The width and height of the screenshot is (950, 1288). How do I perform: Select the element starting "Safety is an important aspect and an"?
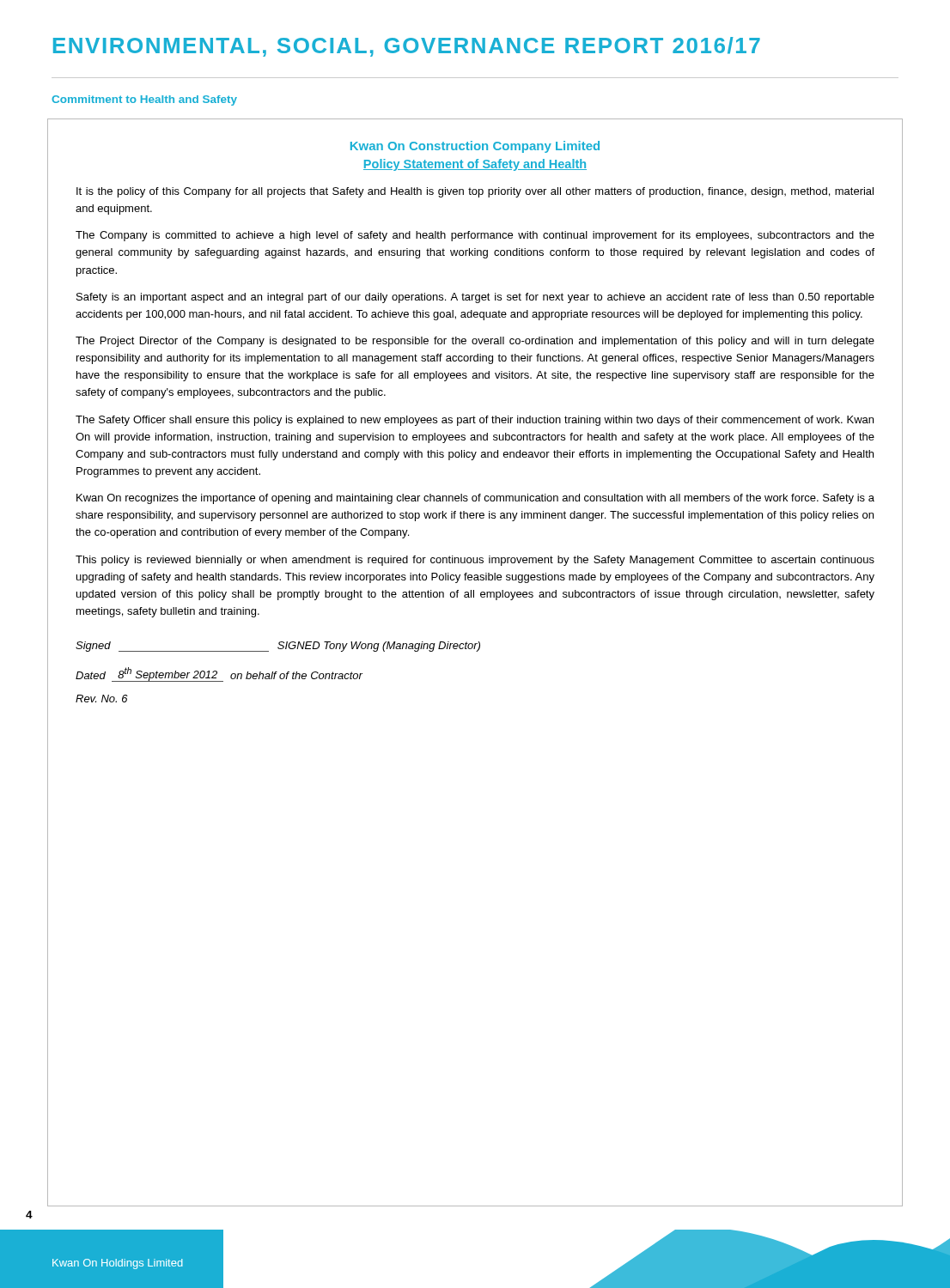pos(475,305)
